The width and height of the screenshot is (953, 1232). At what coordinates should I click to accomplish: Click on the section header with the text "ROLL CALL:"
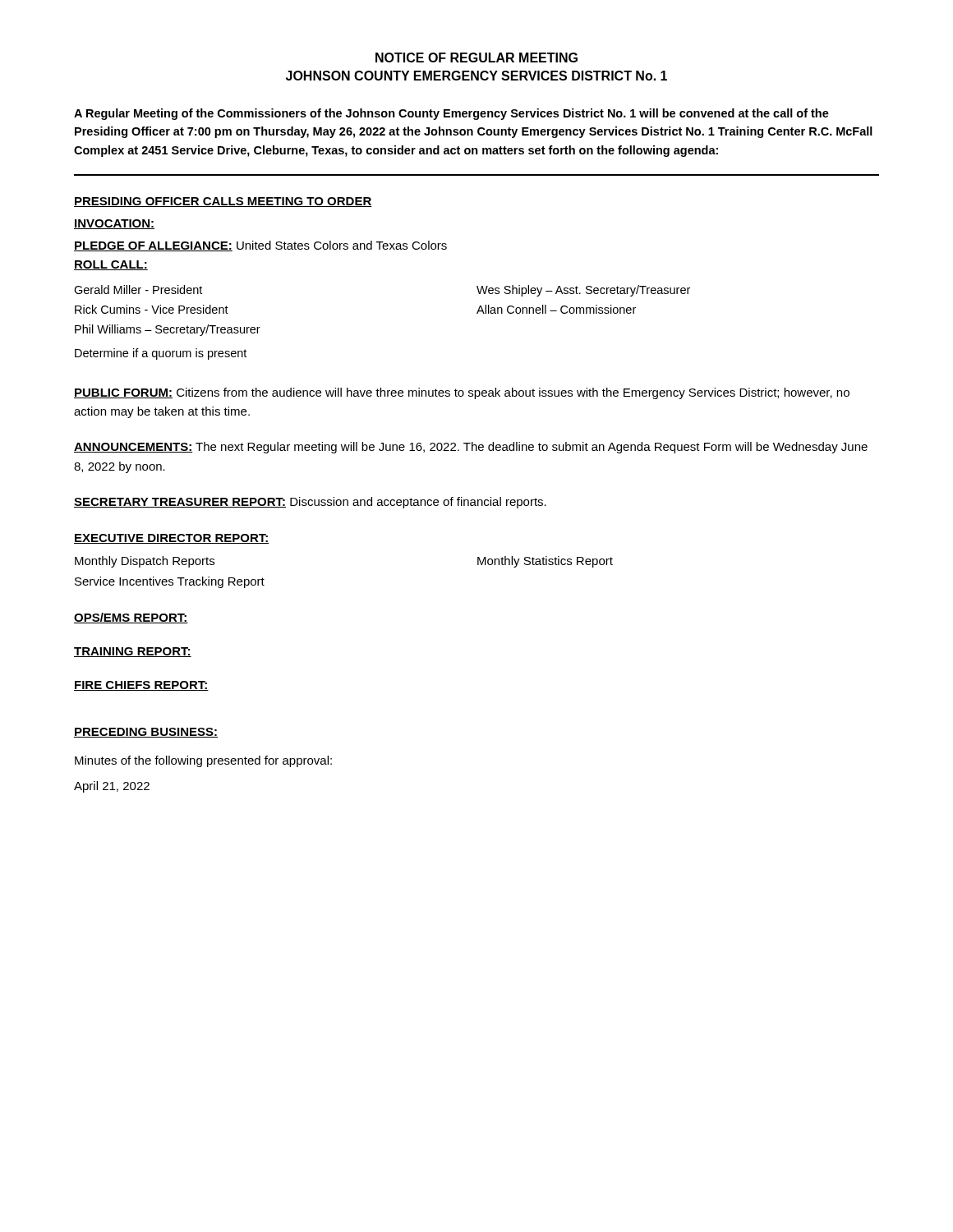click(111, 264)
